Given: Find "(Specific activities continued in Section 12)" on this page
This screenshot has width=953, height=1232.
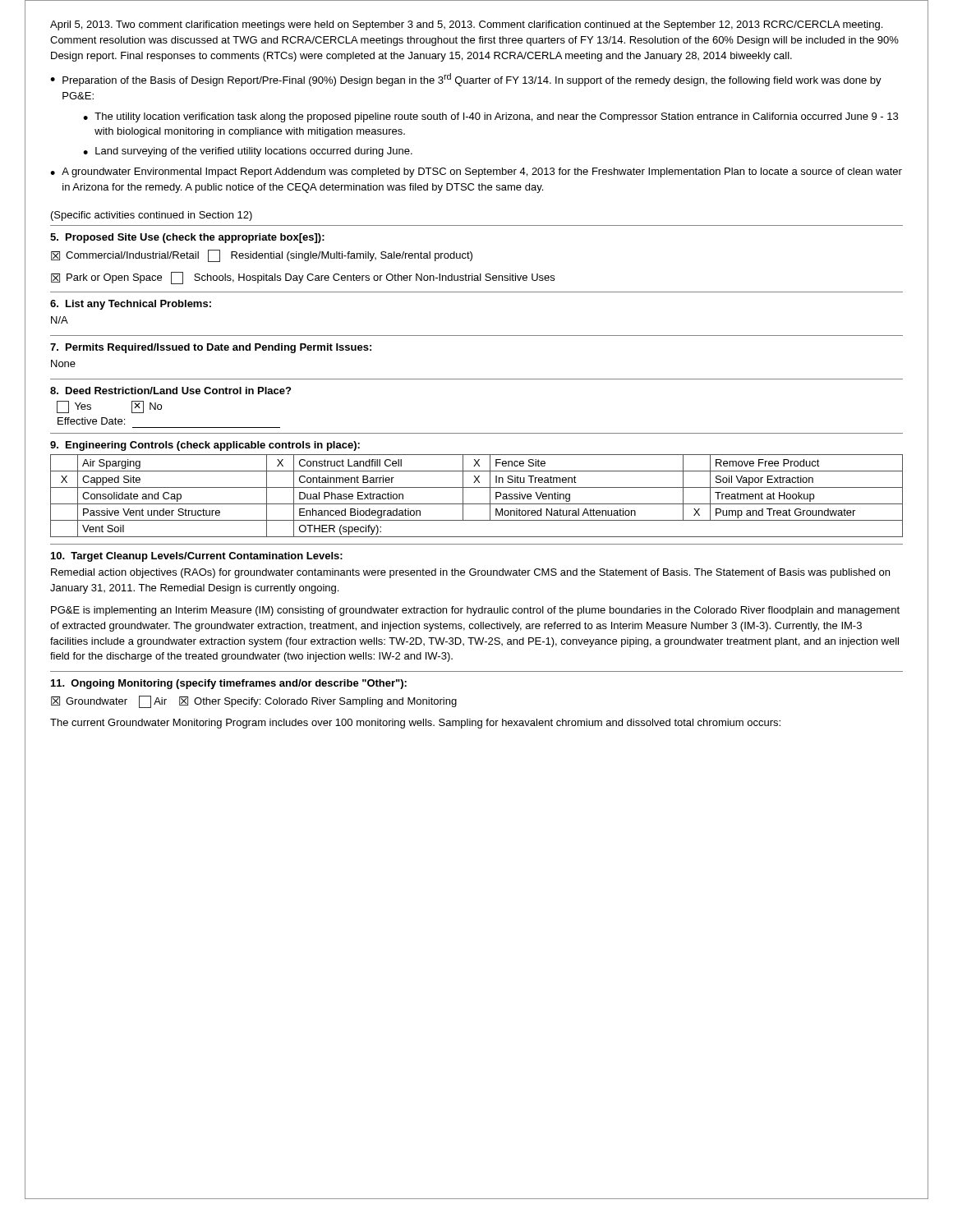Looking at the screenshot, I should pos(151,215).
